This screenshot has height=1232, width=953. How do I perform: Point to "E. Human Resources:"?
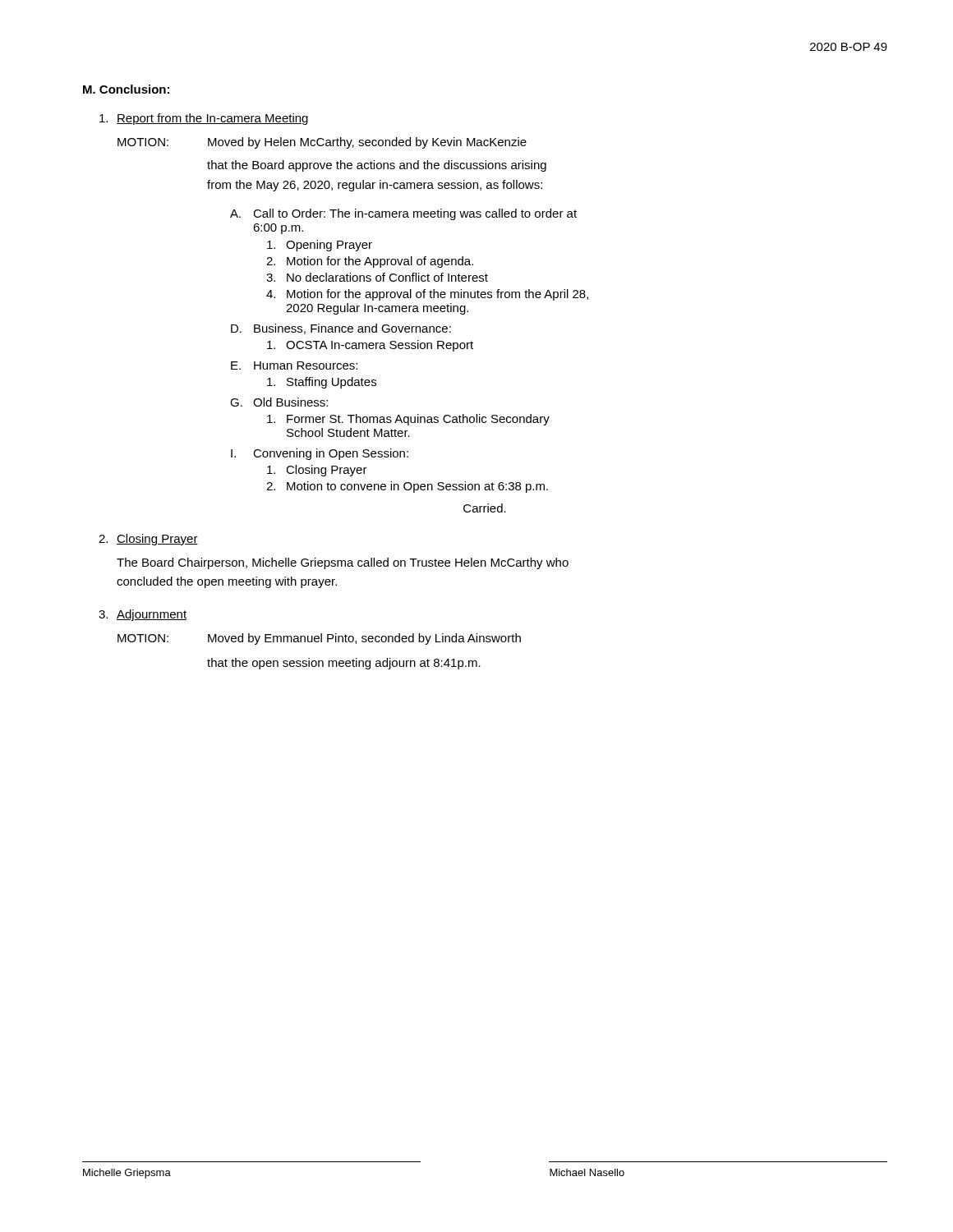[294, 365]
